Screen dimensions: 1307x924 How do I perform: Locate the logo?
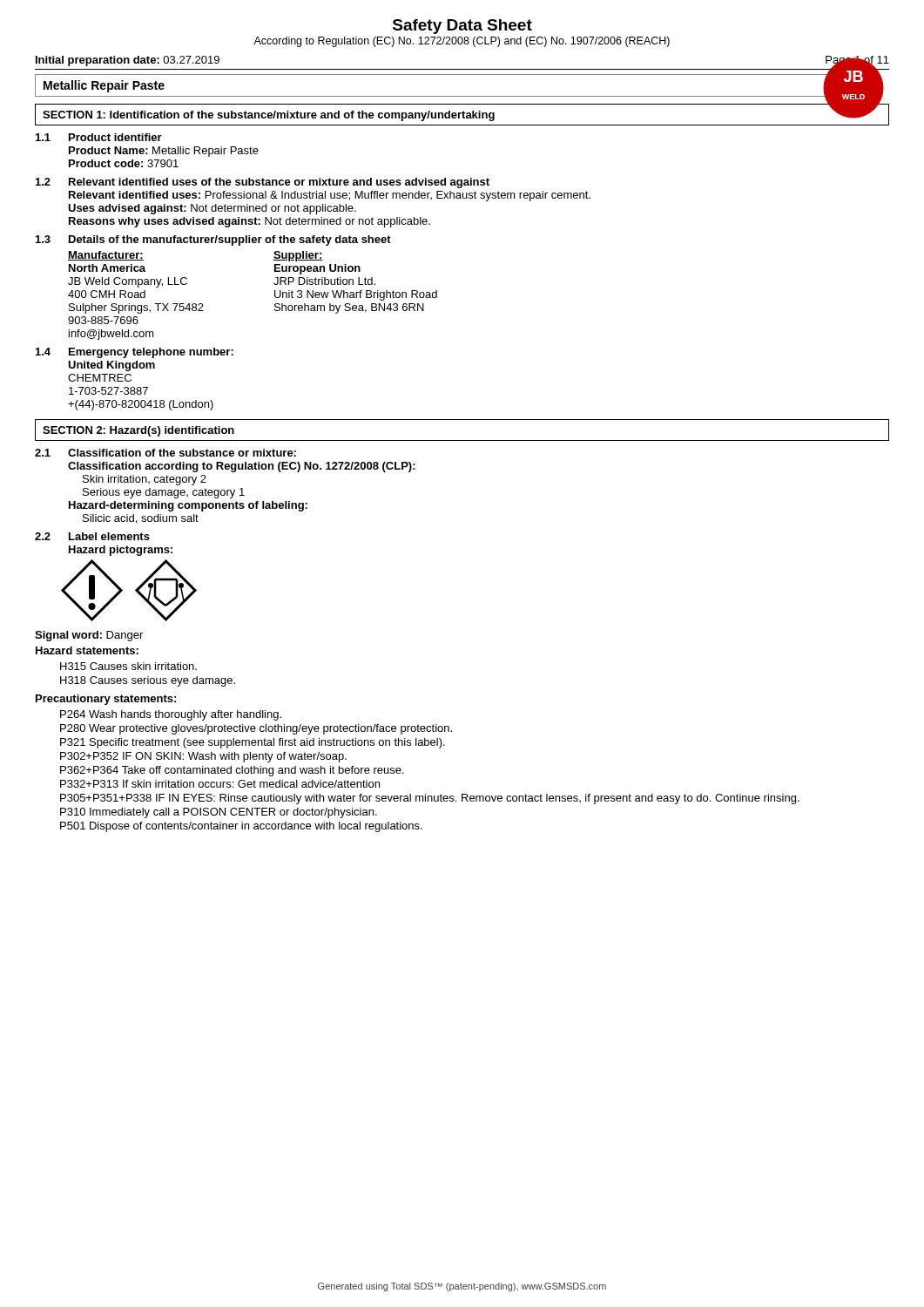click(x=853, y=88)
